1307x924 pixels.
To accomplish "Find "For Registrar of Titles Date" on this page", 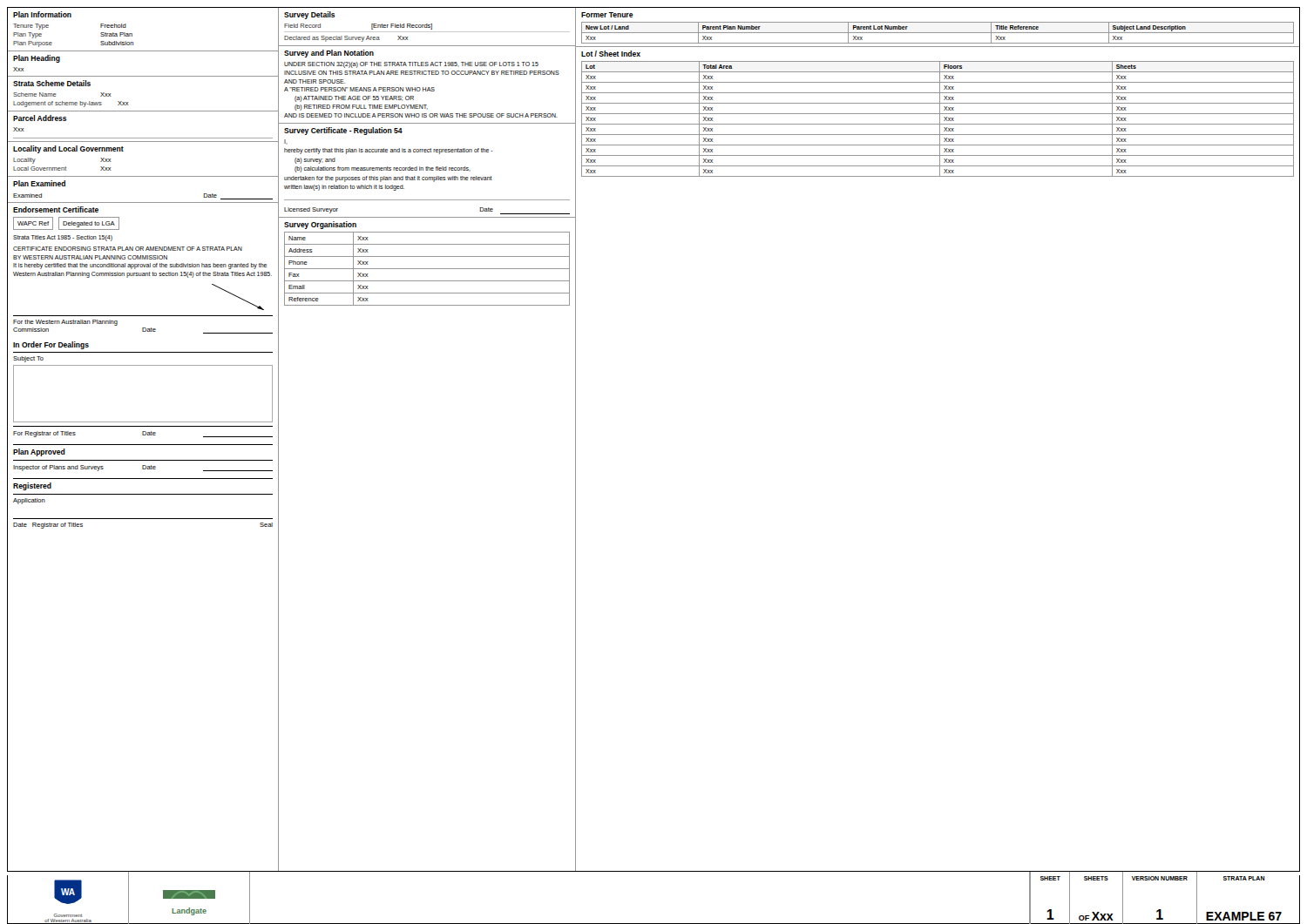I will pyautogui.click(x=143, y=433).
